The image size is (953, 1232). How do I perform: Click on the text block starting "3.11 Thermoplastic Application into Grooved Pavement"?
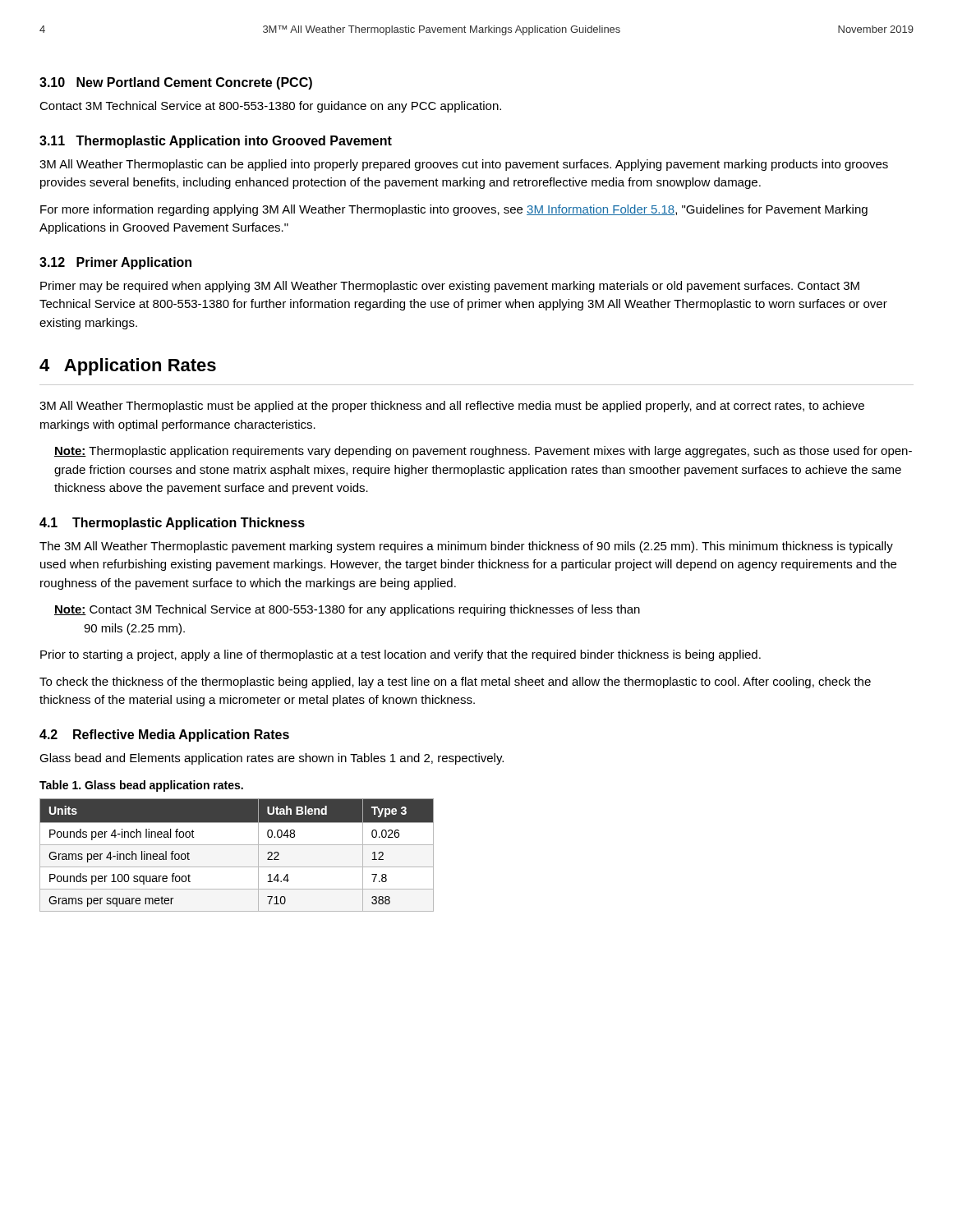[x=216, y=140]
